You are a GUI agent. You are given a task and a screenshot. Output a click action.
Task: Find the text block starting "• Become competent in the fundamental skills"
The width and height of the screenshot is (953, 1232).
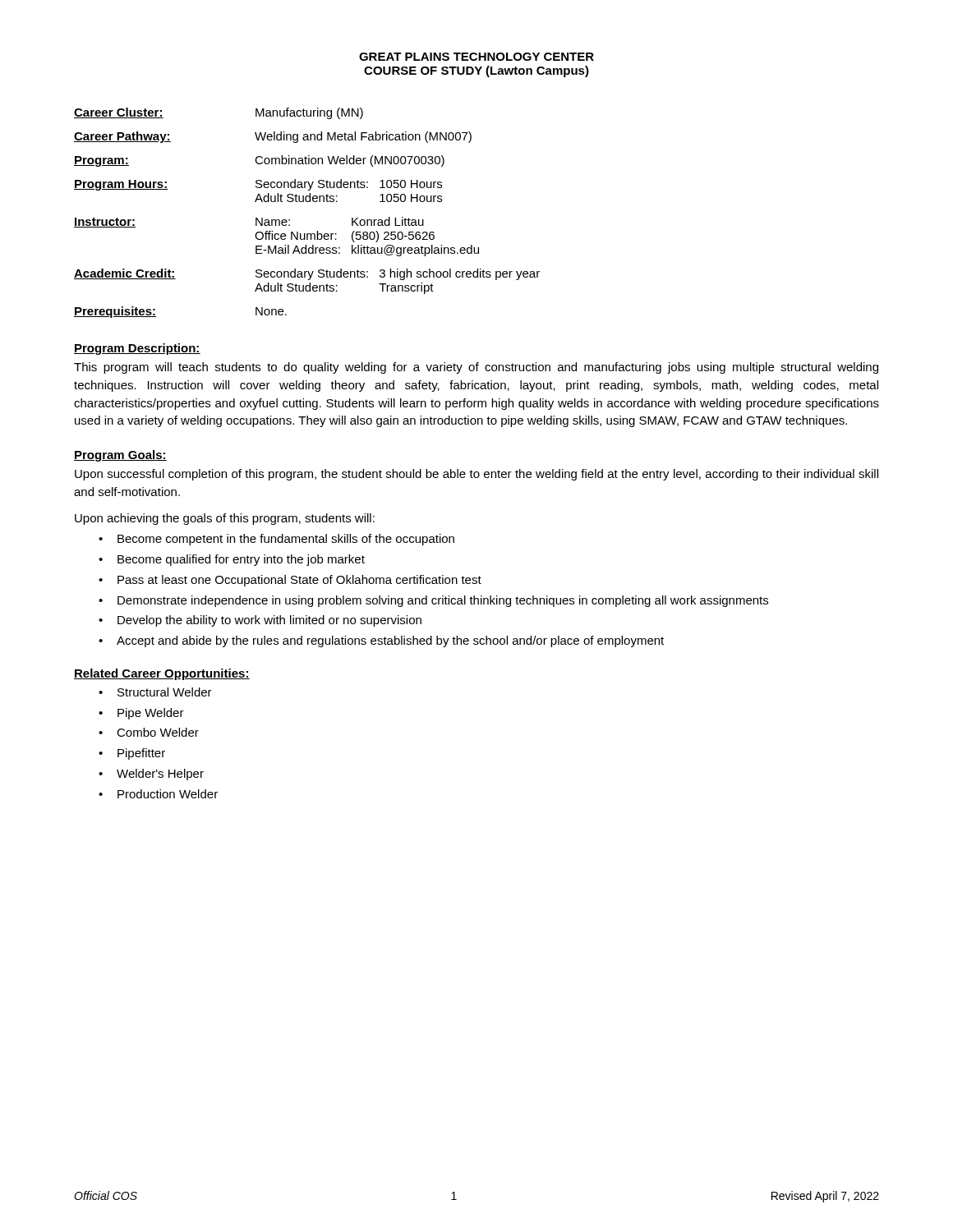tap(276, 540)
